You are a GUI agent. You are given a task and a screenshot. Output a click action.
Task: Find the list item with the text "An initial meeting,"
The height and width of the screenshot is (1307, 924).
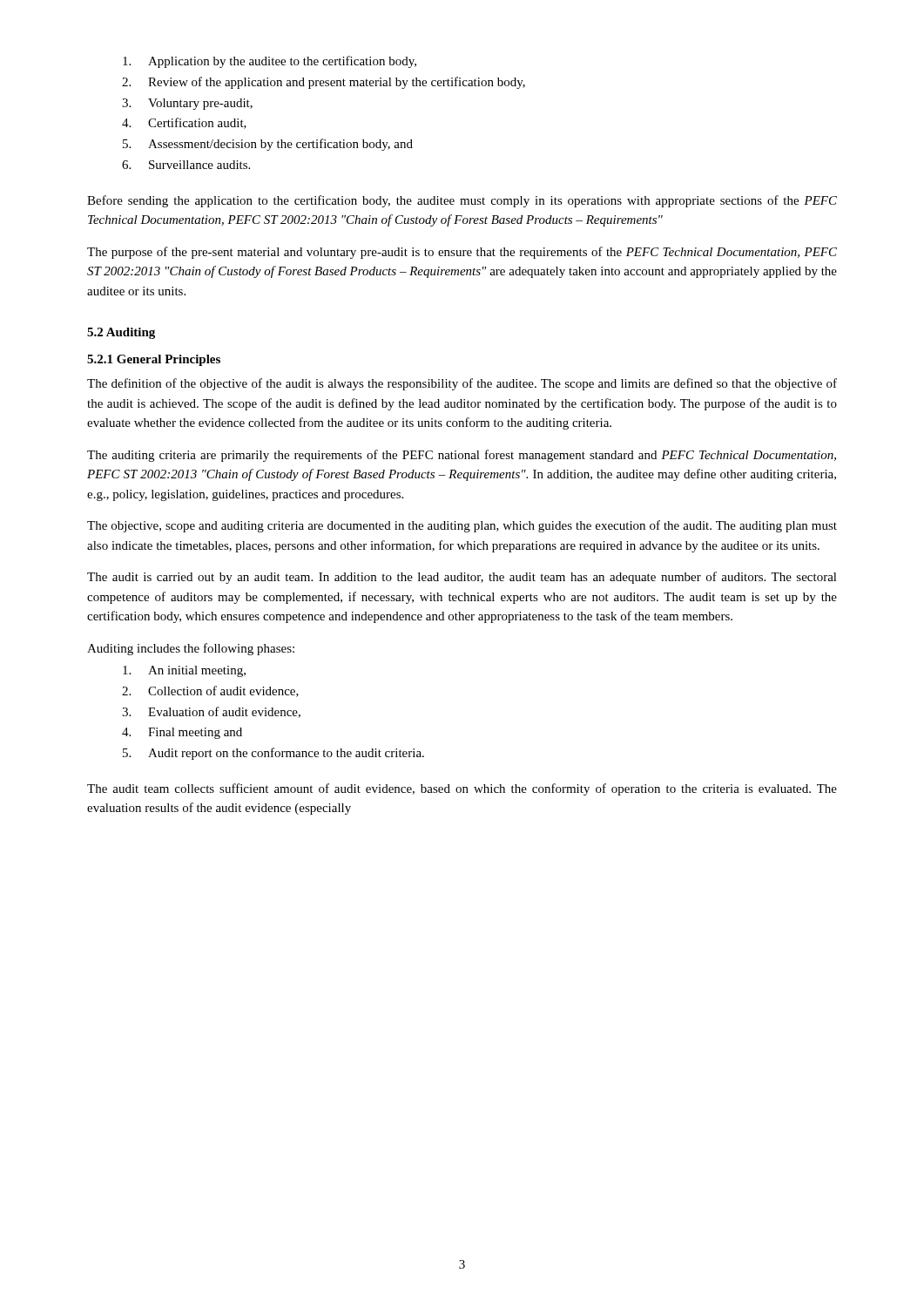tap(184, 671)
